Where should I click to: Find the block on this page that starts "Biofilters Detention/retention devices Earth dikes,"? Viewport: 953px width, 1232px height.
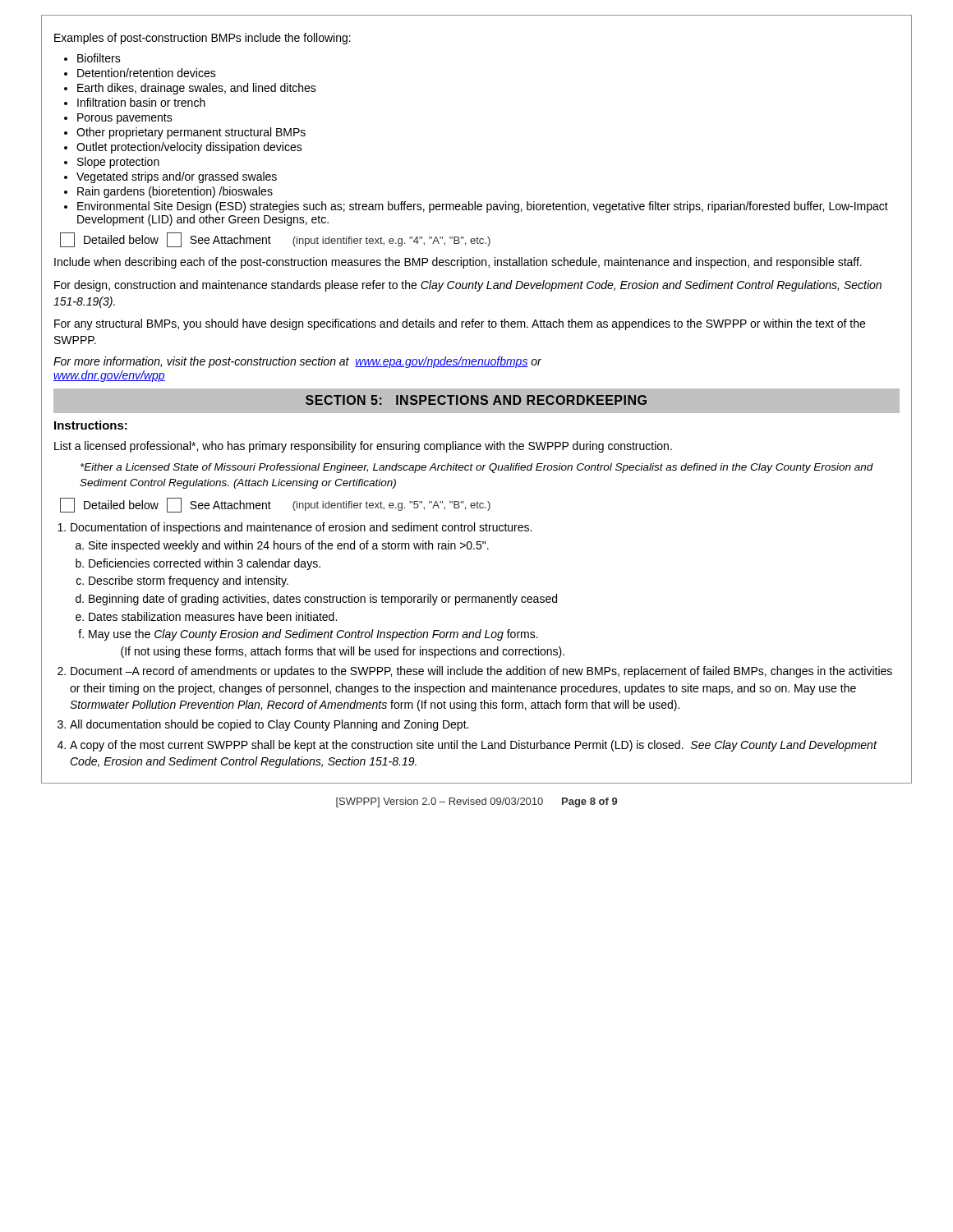[x=92, y=58]
